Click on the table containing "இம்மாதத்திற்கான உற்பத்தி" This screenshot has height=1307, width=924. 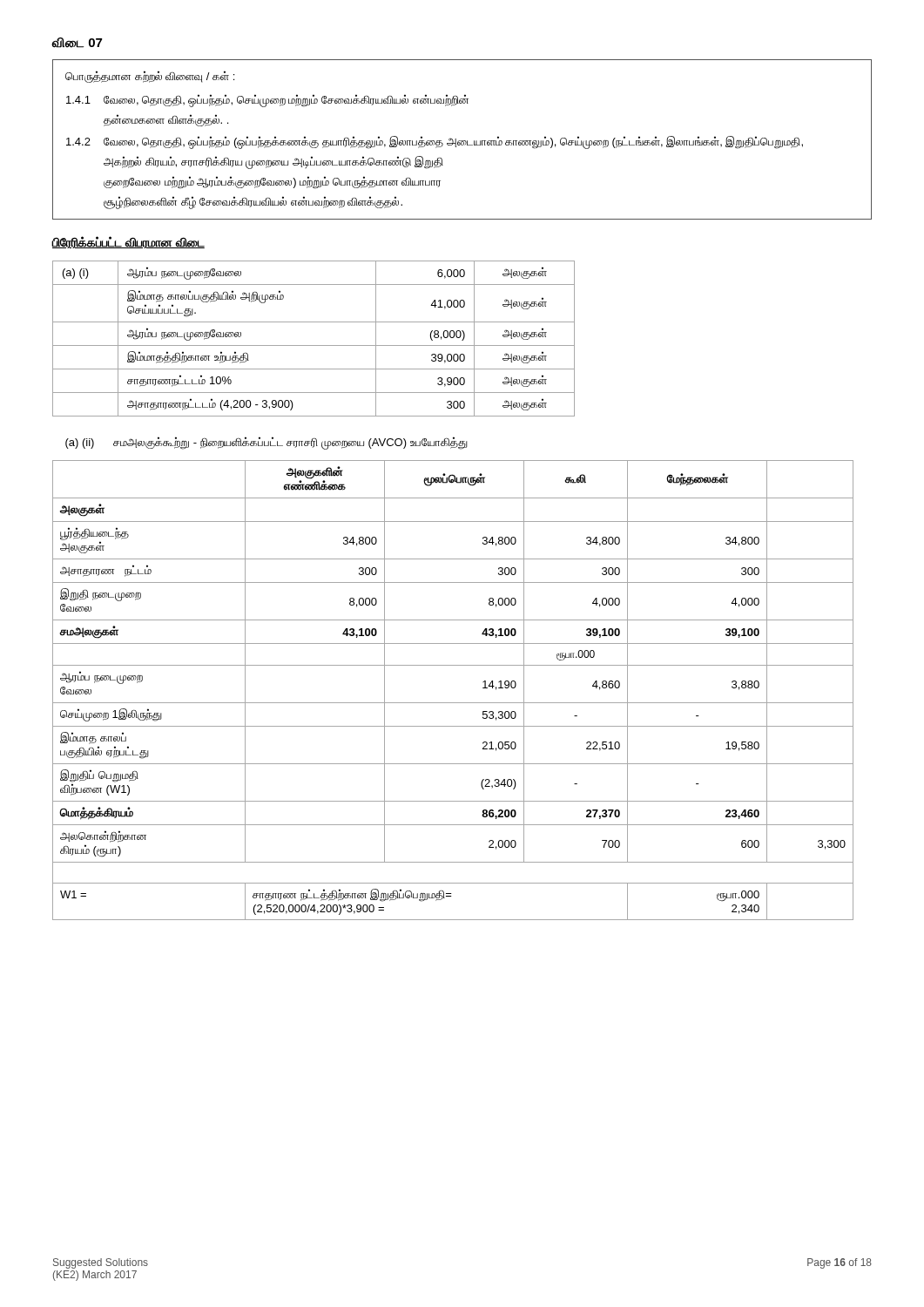point(462,339)
